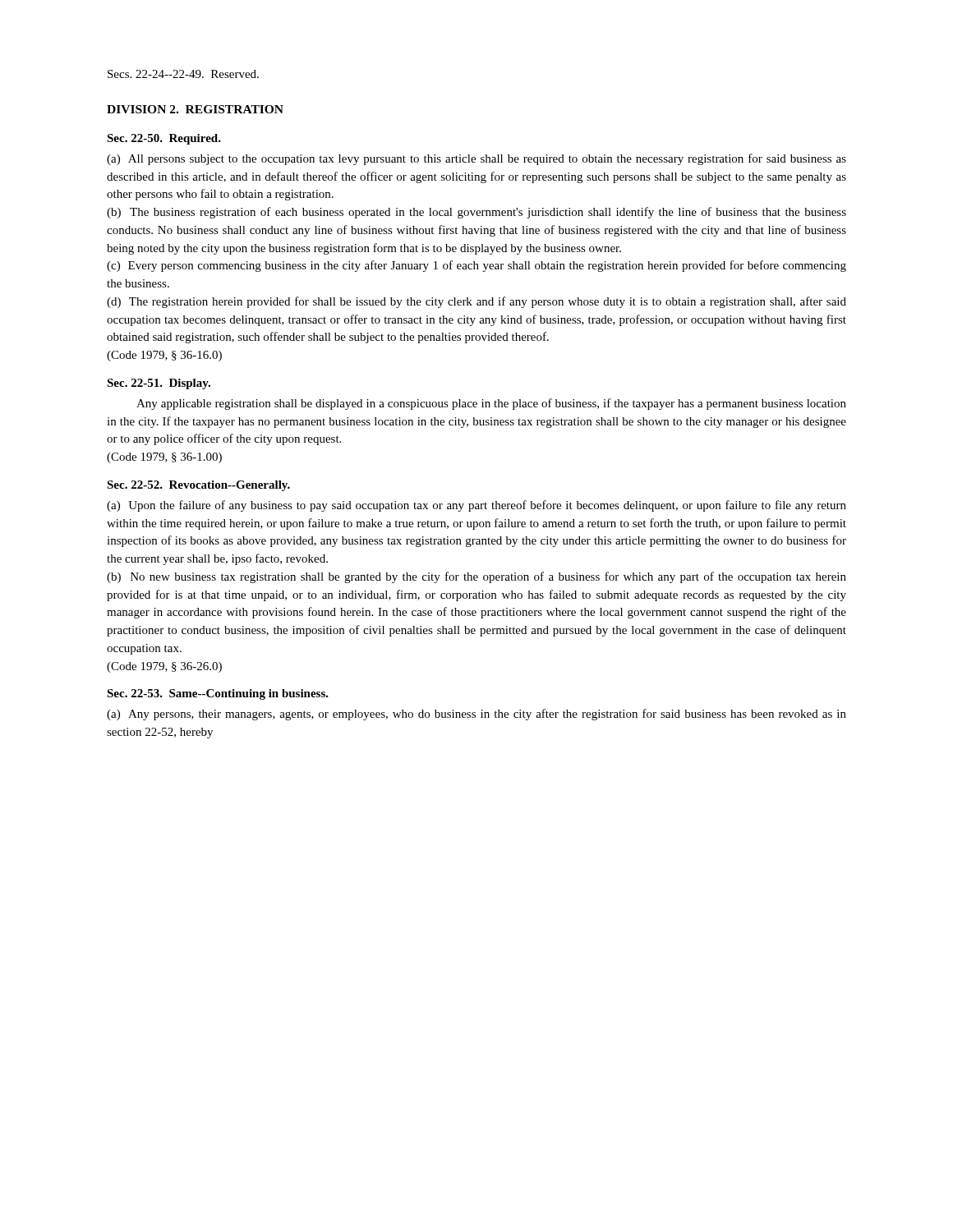
Task: Click on the region starting "Sec. 22-53. Same--Continuing in business."
Action: point(218,693)
